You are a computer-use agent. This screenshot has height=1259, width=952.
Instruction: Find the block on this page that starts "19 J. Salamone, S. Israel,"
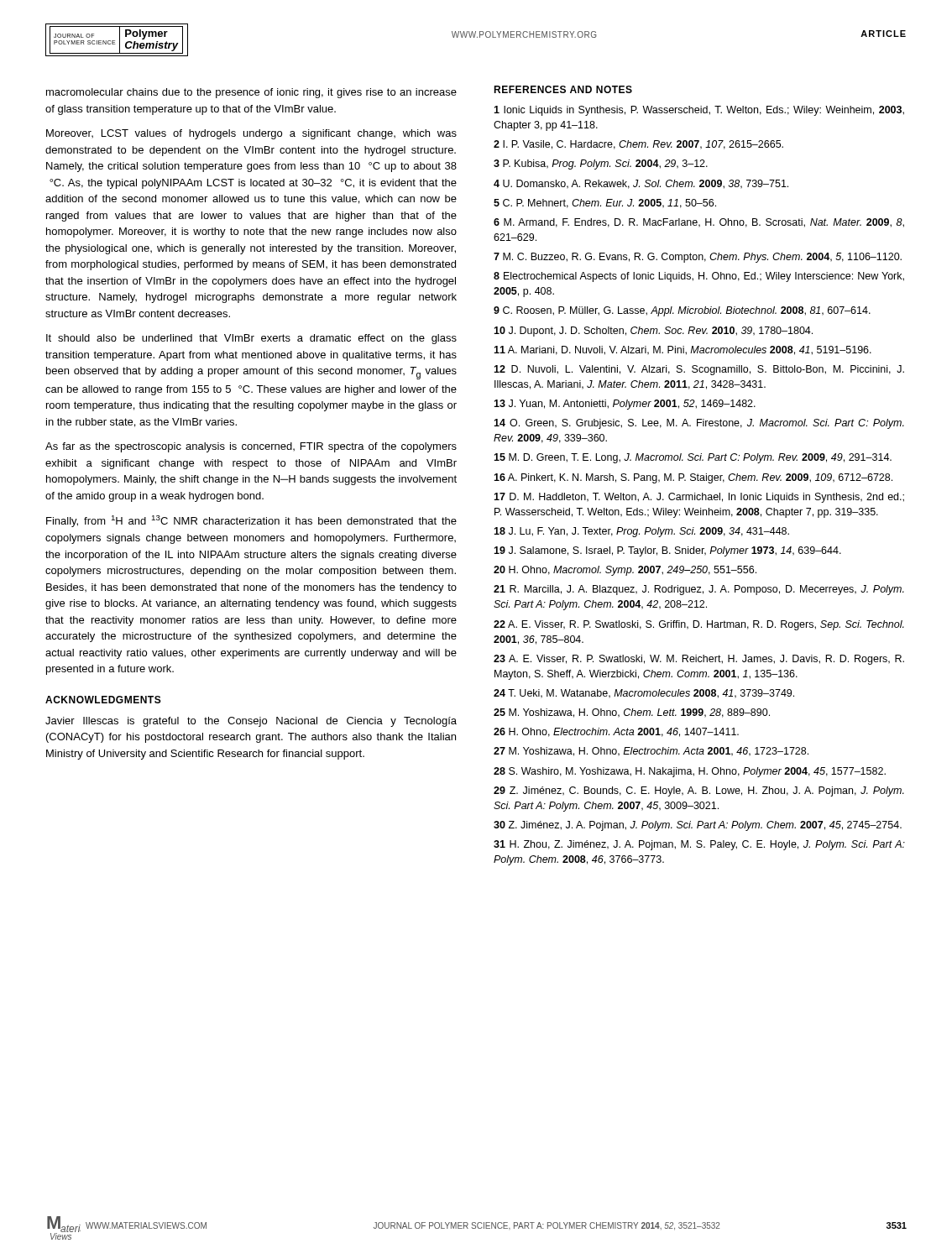[668, 551]
